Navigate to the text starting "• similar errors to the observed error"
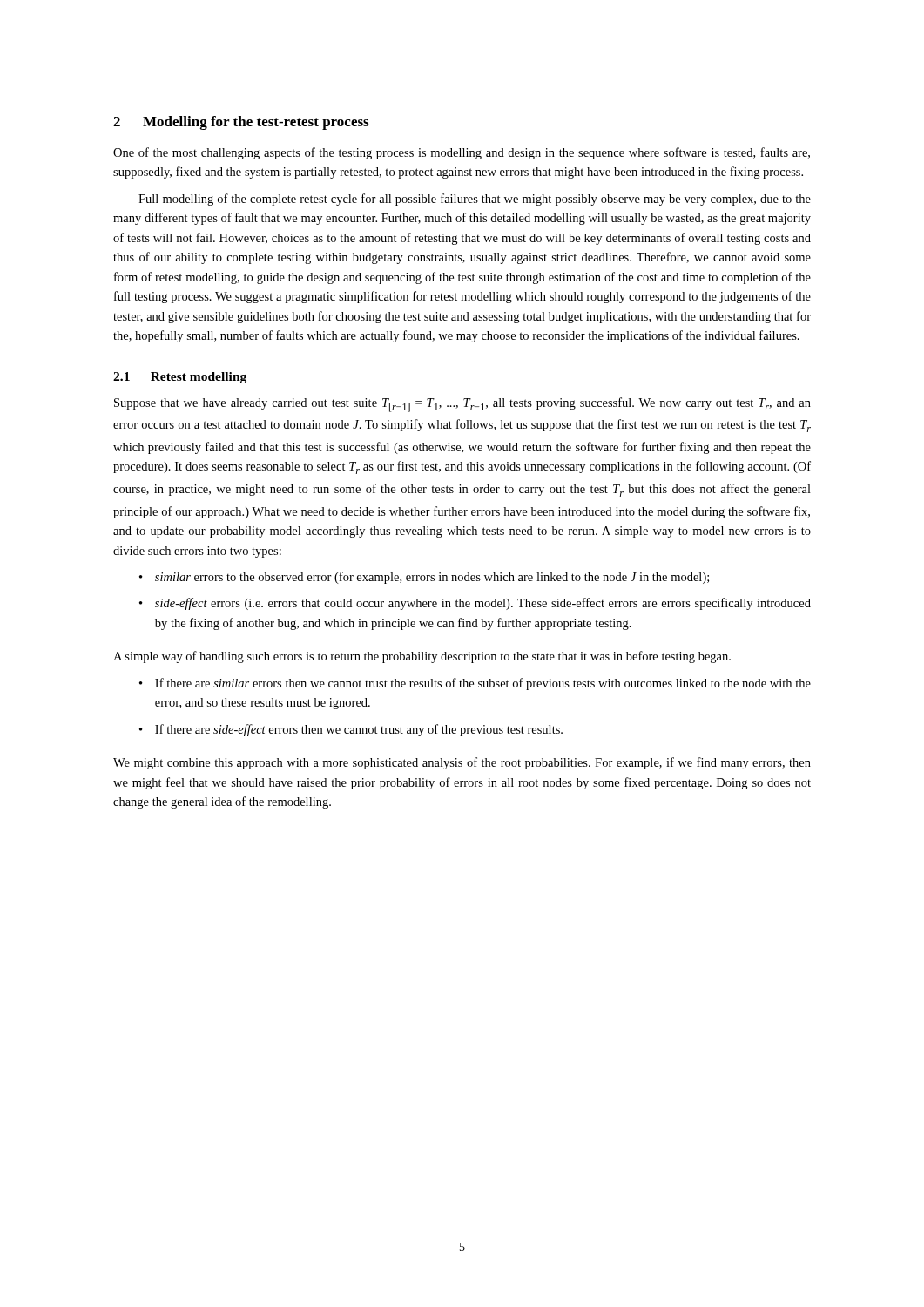 pyautogui.click(x=475, y=577)
